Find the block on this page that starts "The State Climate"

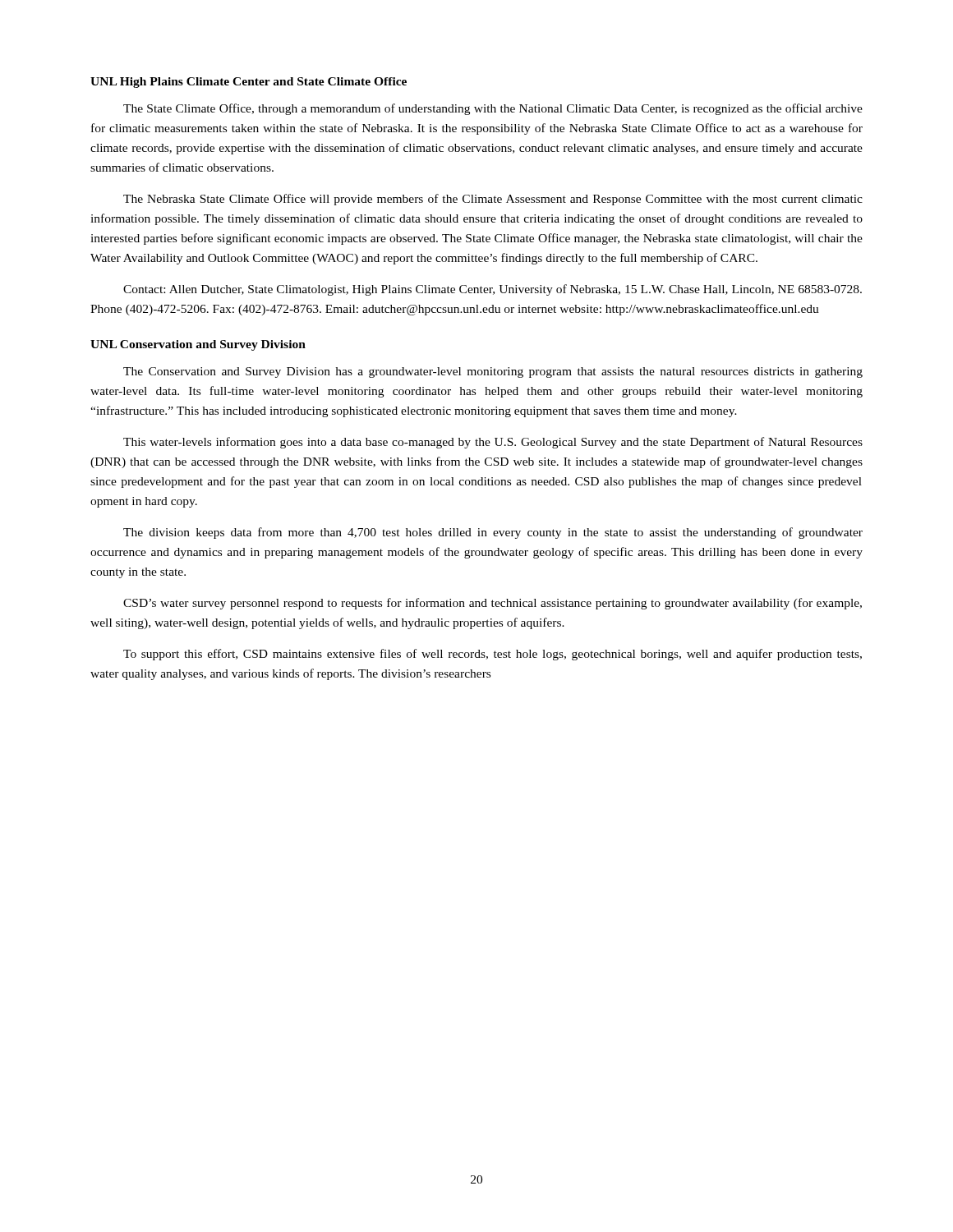tap(476, 138)
